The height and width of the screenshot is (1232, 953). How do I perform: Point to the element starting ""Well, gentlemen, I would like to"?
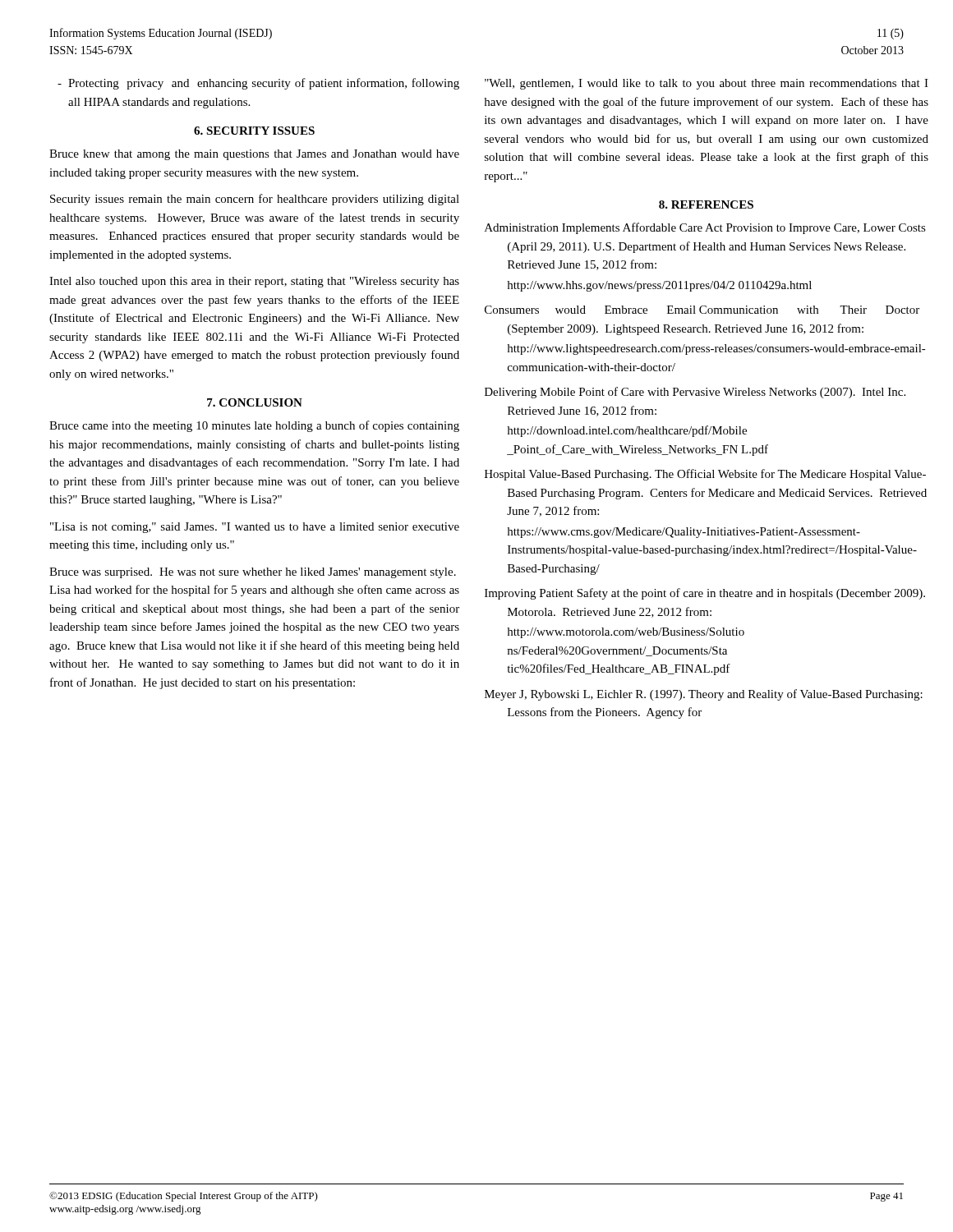pos(706,129)
